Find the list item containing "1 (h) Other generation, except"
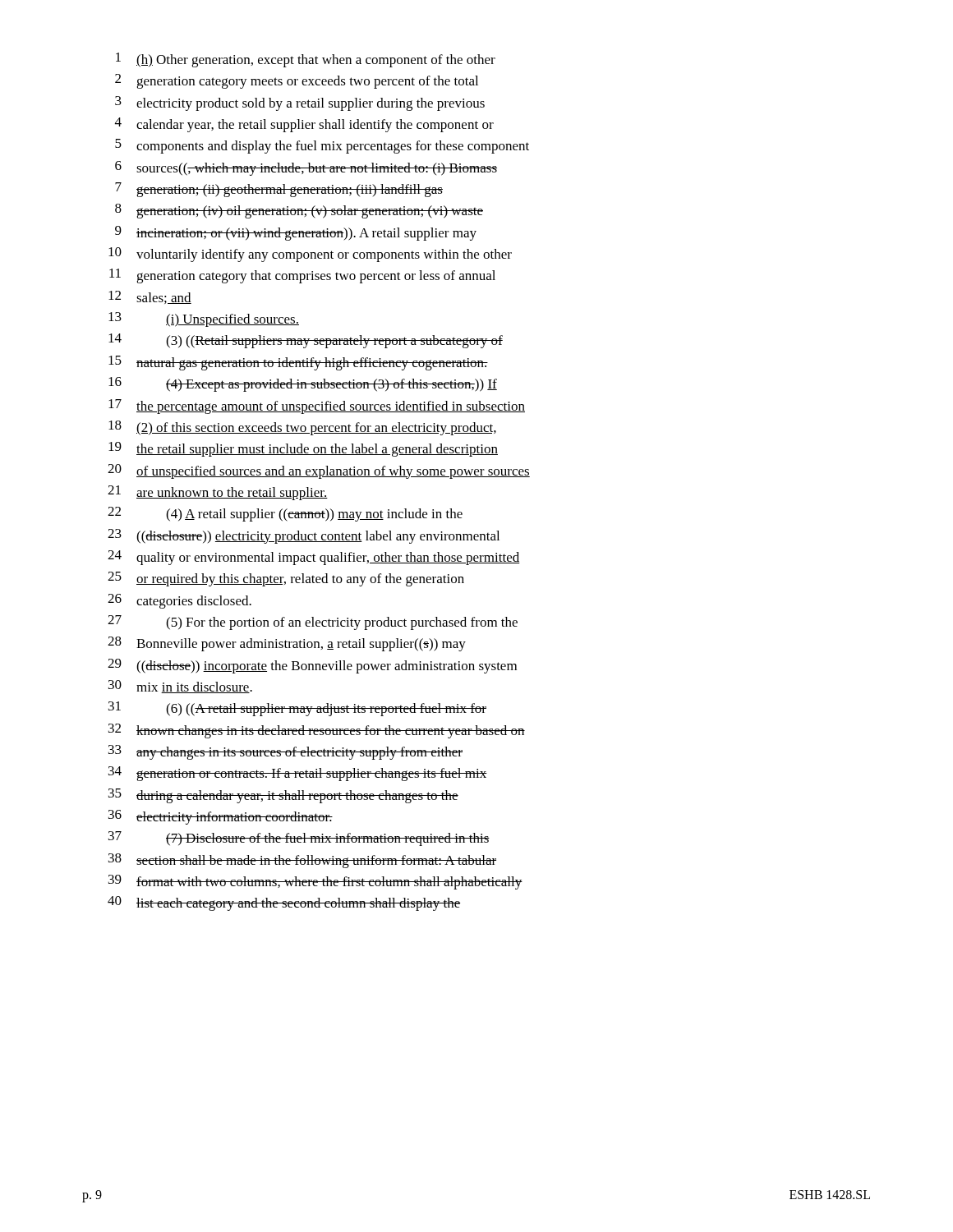The image size is (953, 1232). (476, 179)
